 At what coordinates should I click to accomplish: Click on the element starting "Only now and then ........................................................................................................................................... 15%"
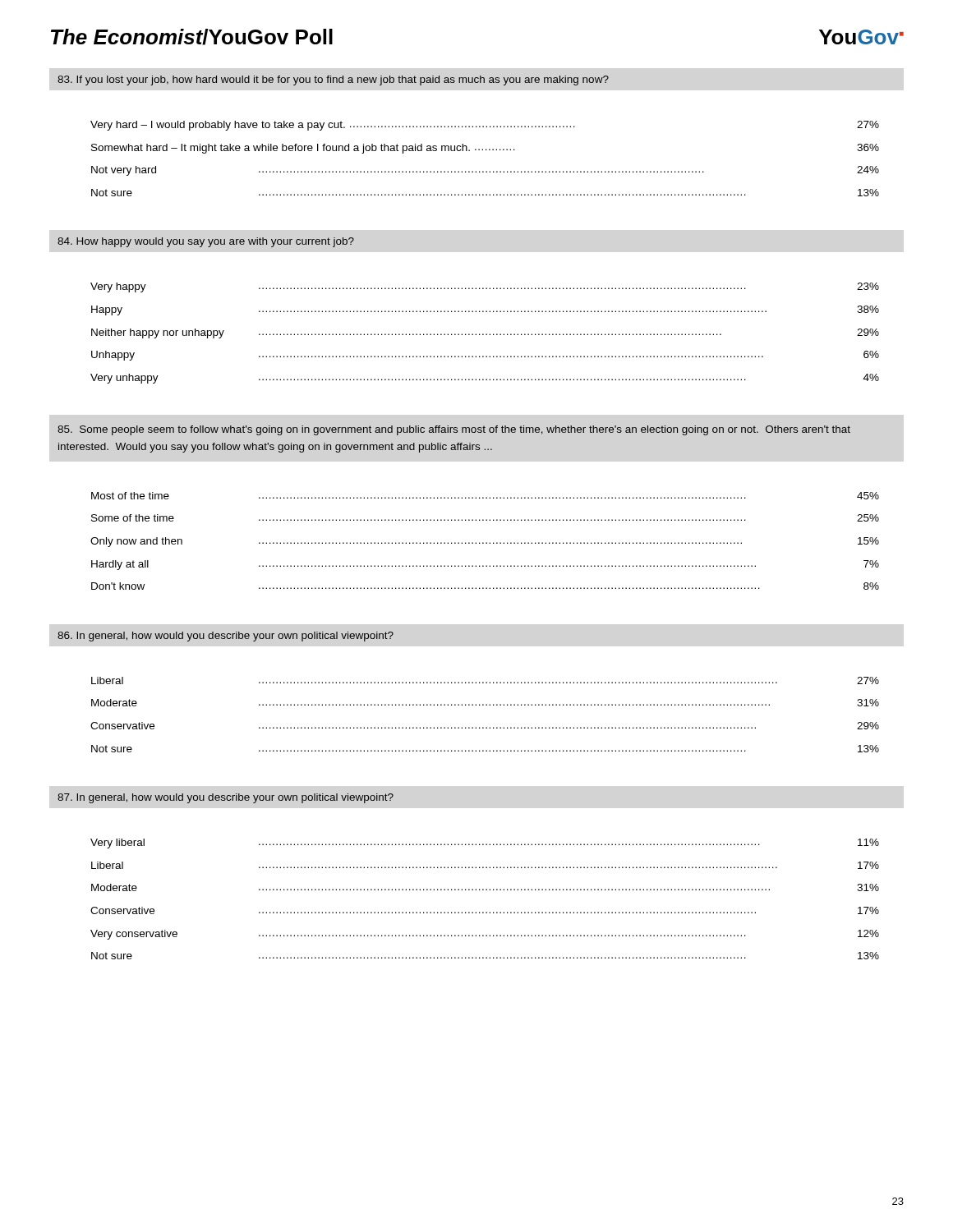[485, 541]
